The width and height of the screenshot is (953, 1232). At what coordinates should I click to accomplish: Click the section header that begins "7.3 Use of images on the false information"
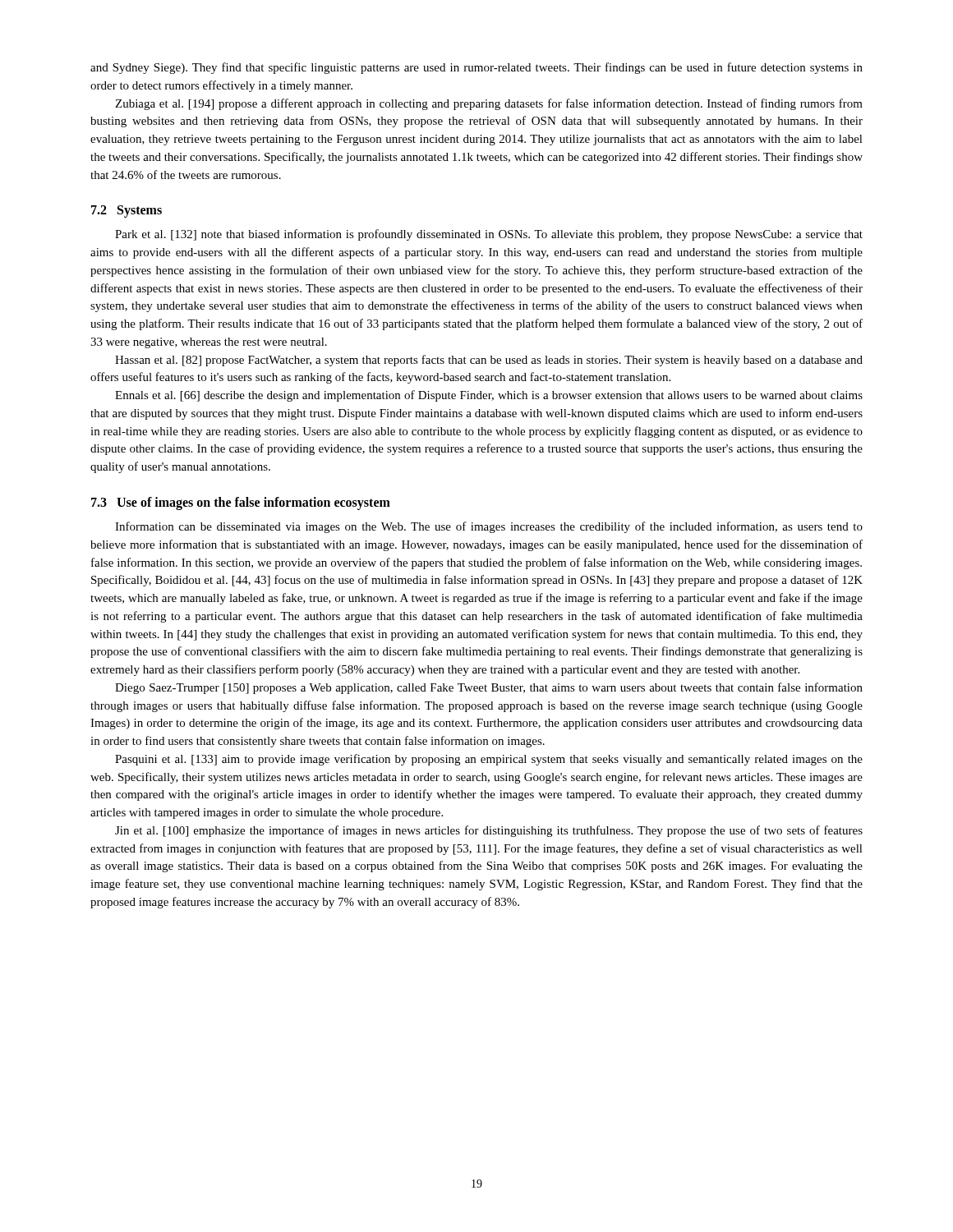click(x=240, y=502)
